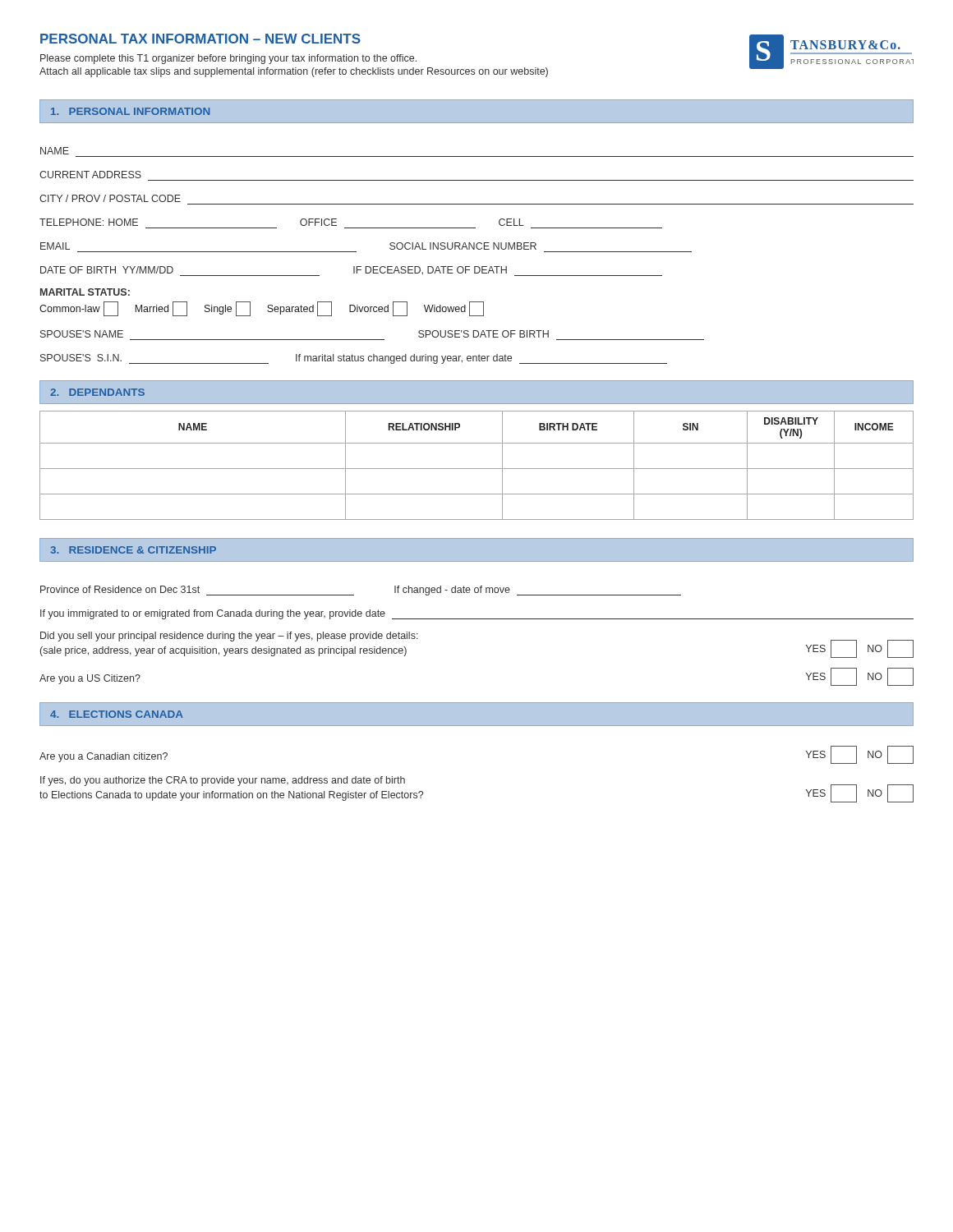Select the section header containing "2. DEPENDANTS"
This screenshot has width=953, height=1232.
click(97, 392)
